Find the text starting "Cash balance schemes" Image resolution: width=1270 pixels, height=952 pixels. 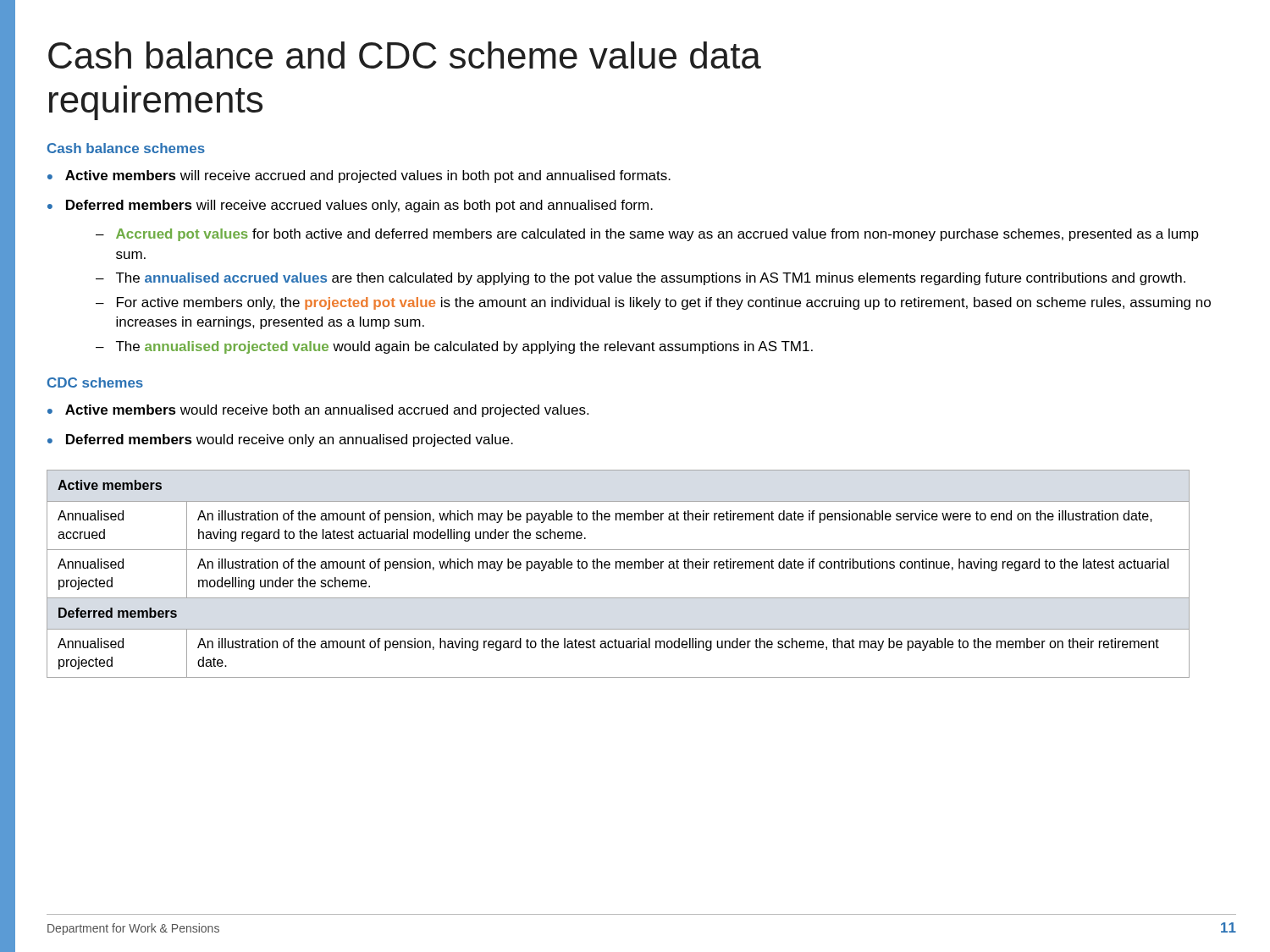(x=126, y=148)
